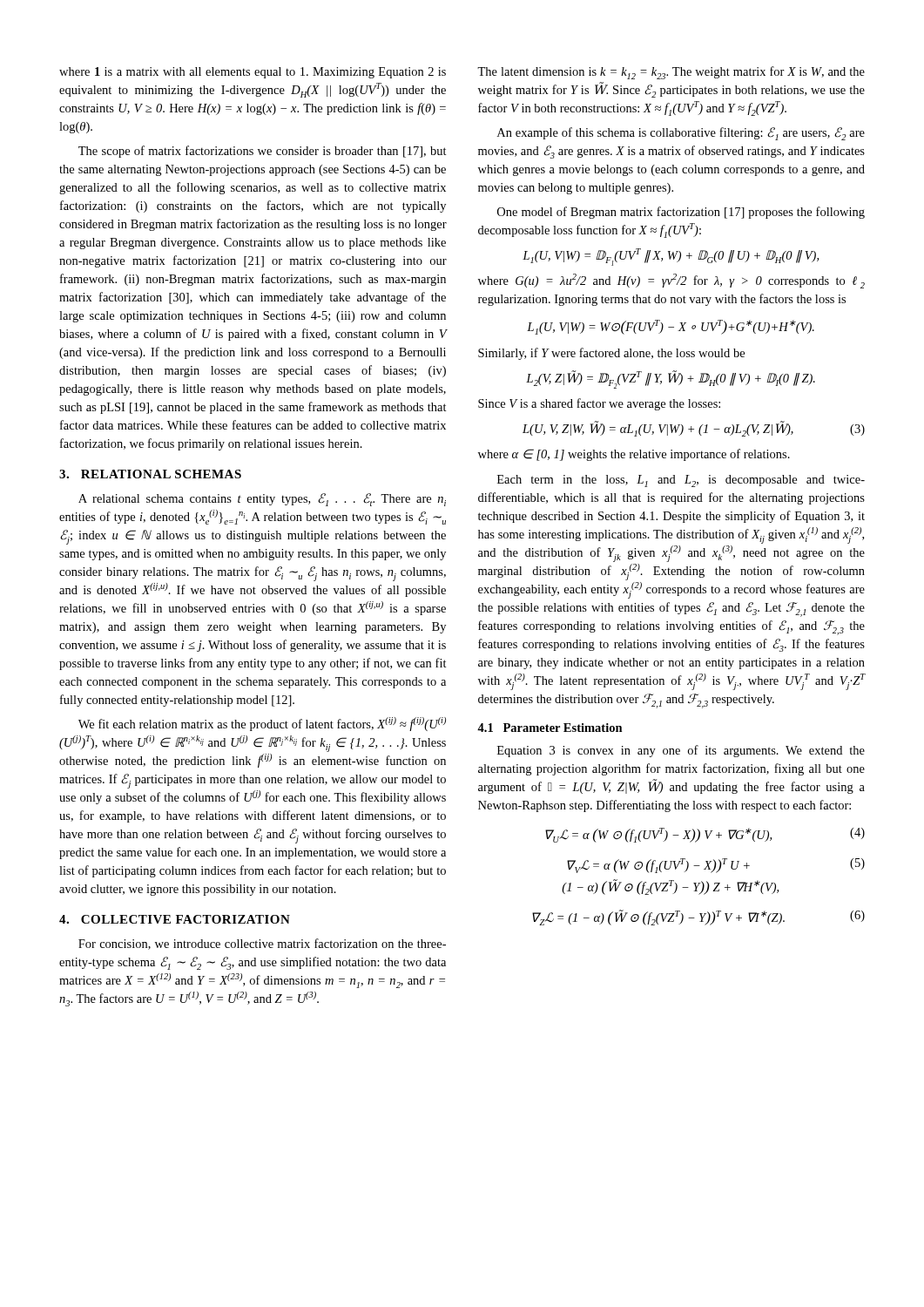
Task: Select the block starting "The latent dimension is k"
Action: [671, 151]
